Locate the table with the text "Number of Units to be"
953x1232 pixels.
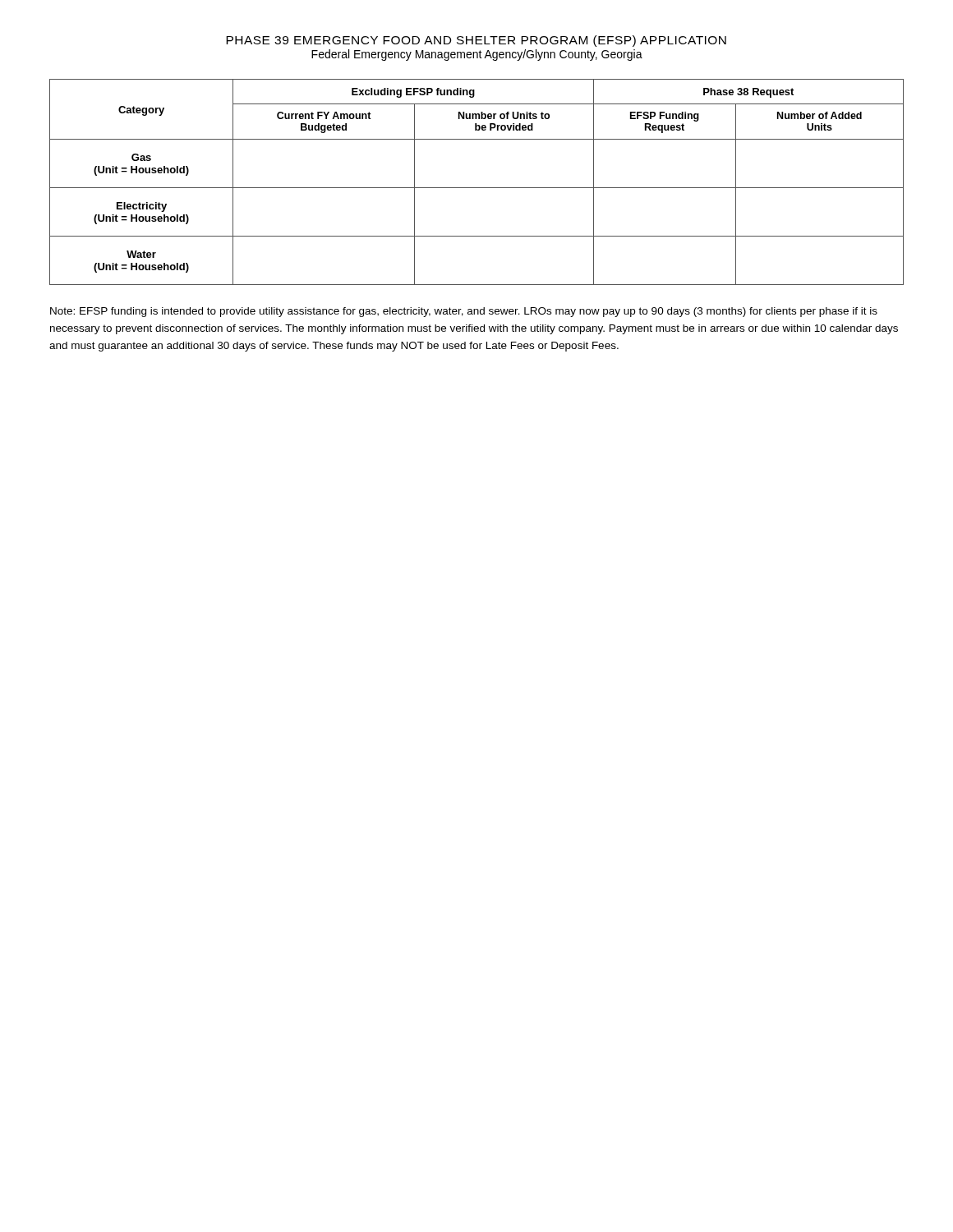[476, 182]
